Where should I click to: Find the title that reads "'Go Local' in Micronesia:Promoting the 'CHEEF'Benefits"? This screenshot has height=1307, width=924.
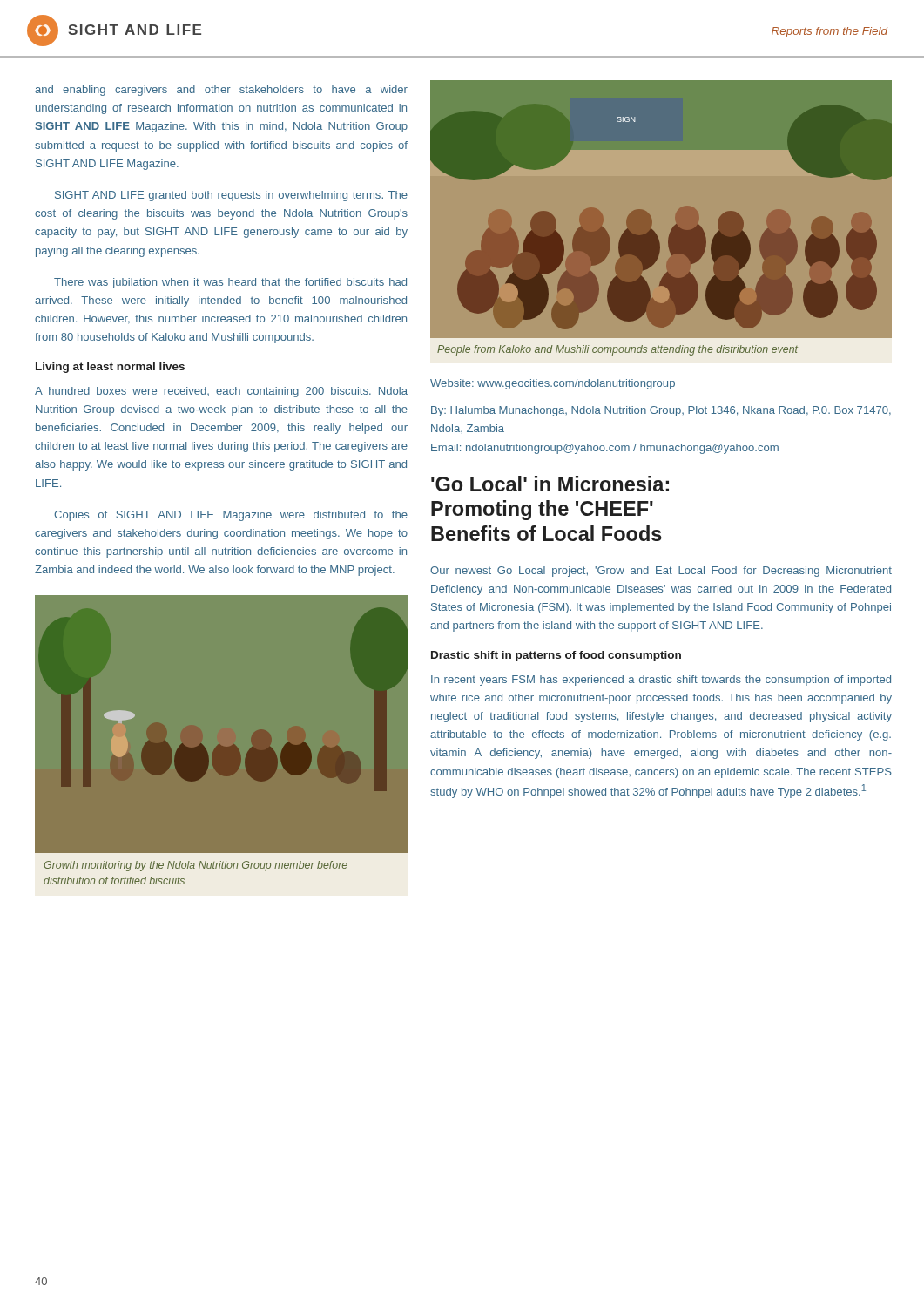[x=551, y=509]
